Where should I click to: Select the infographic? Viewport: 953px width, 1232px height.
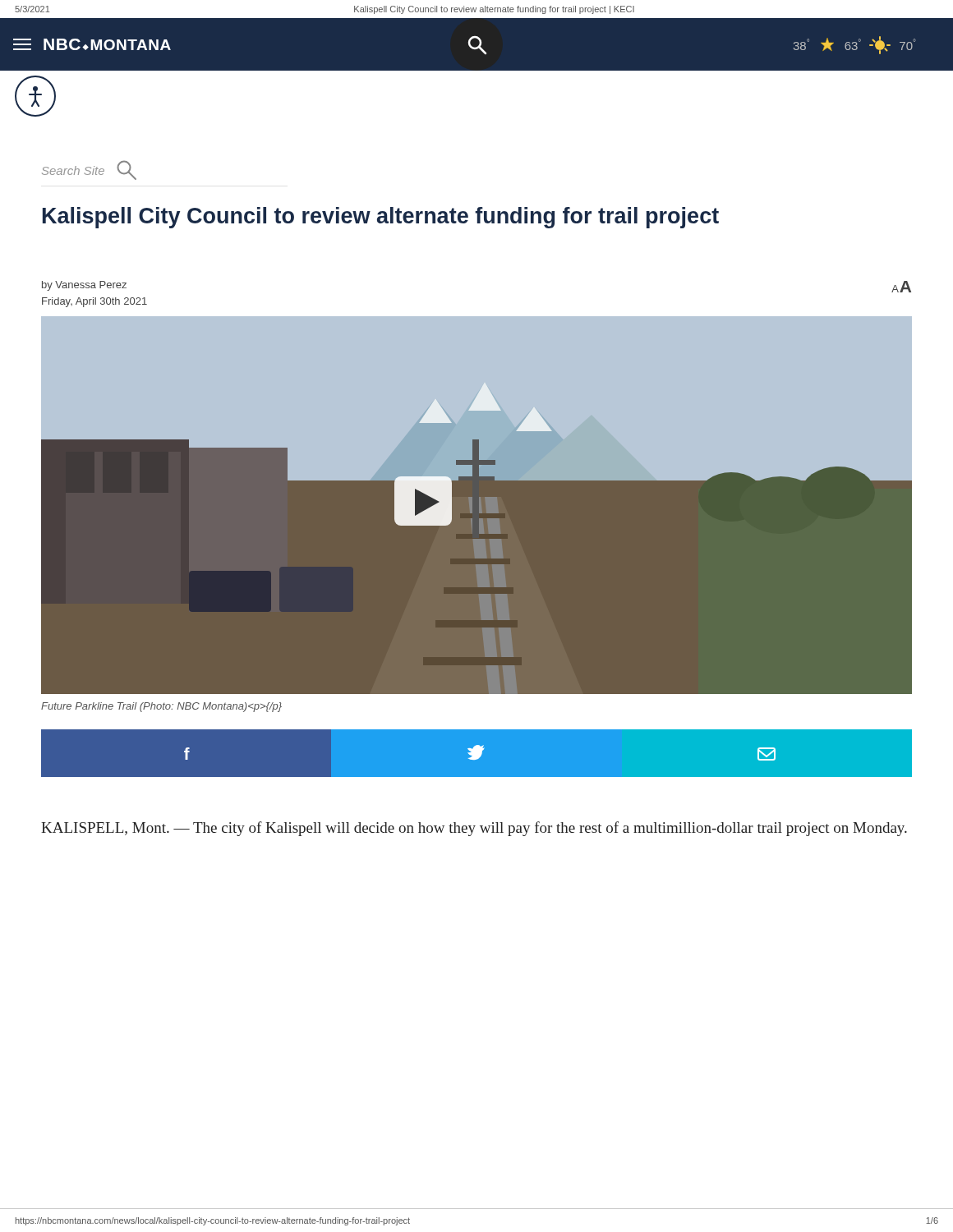click(x=476, y=753)
